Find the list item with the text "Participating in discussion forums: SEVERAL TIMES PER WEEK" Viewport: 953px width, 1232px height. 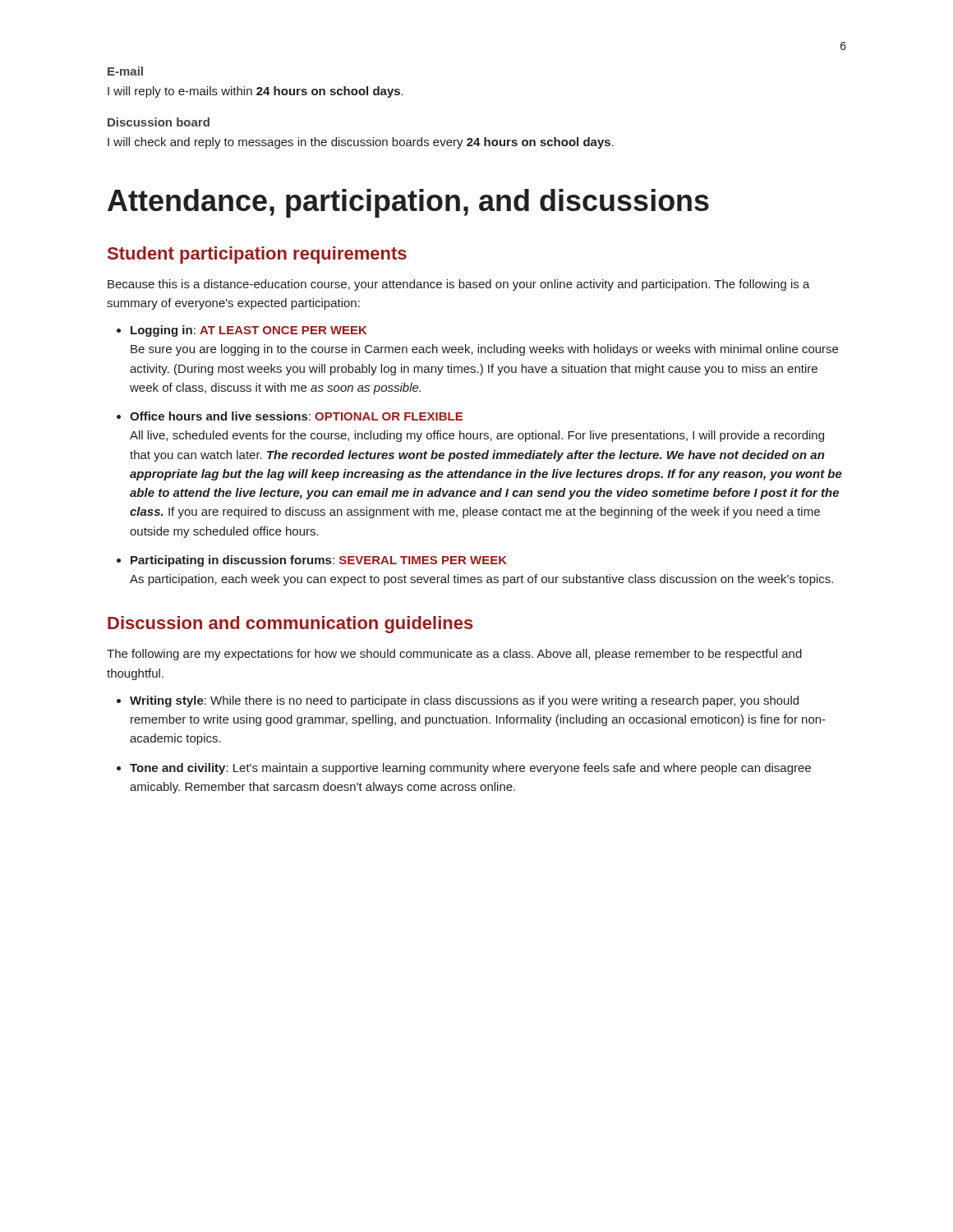(482, 569)
